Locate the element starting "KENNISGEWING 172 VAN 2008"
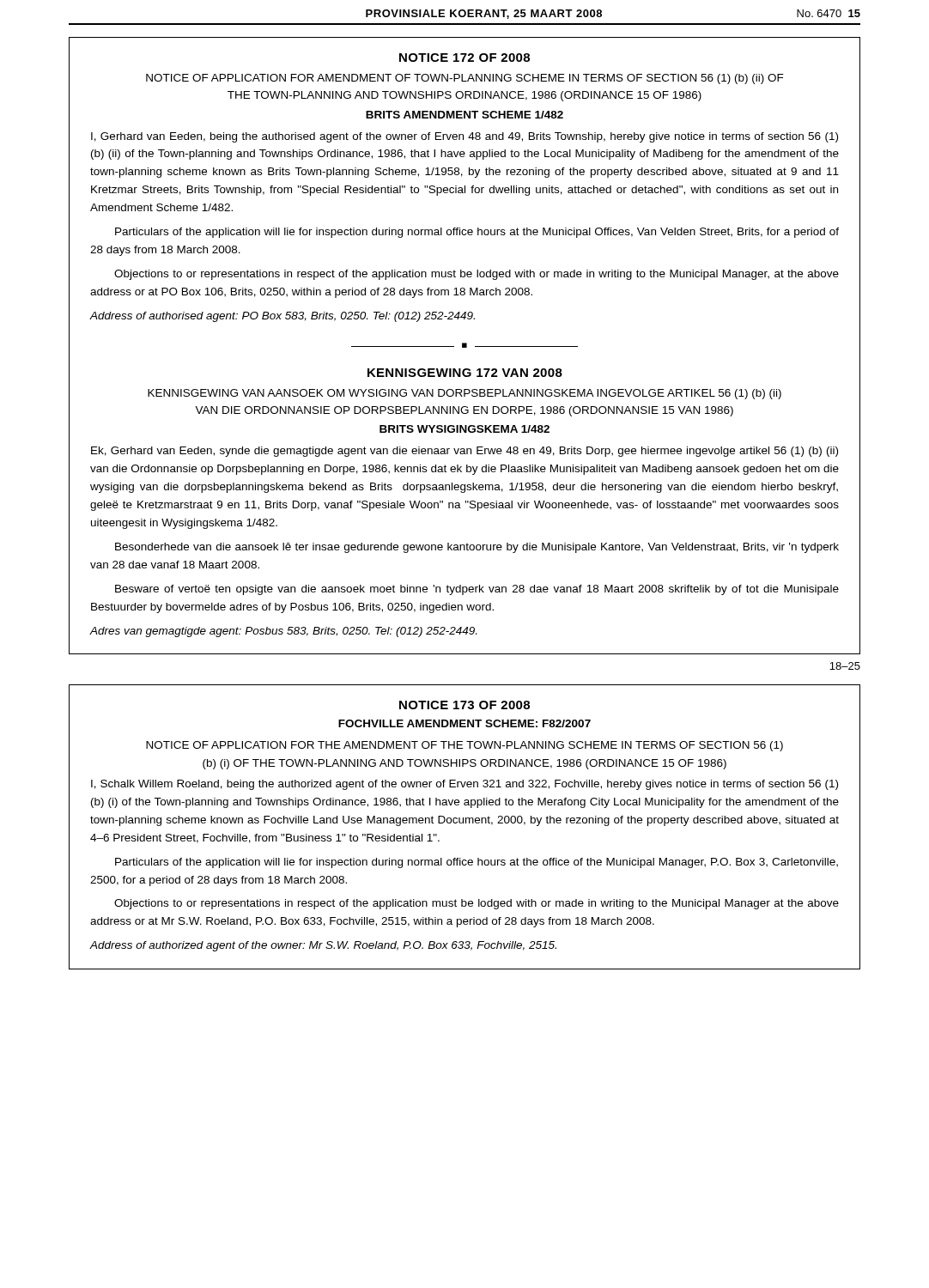929x1288 pixels. 464,372
